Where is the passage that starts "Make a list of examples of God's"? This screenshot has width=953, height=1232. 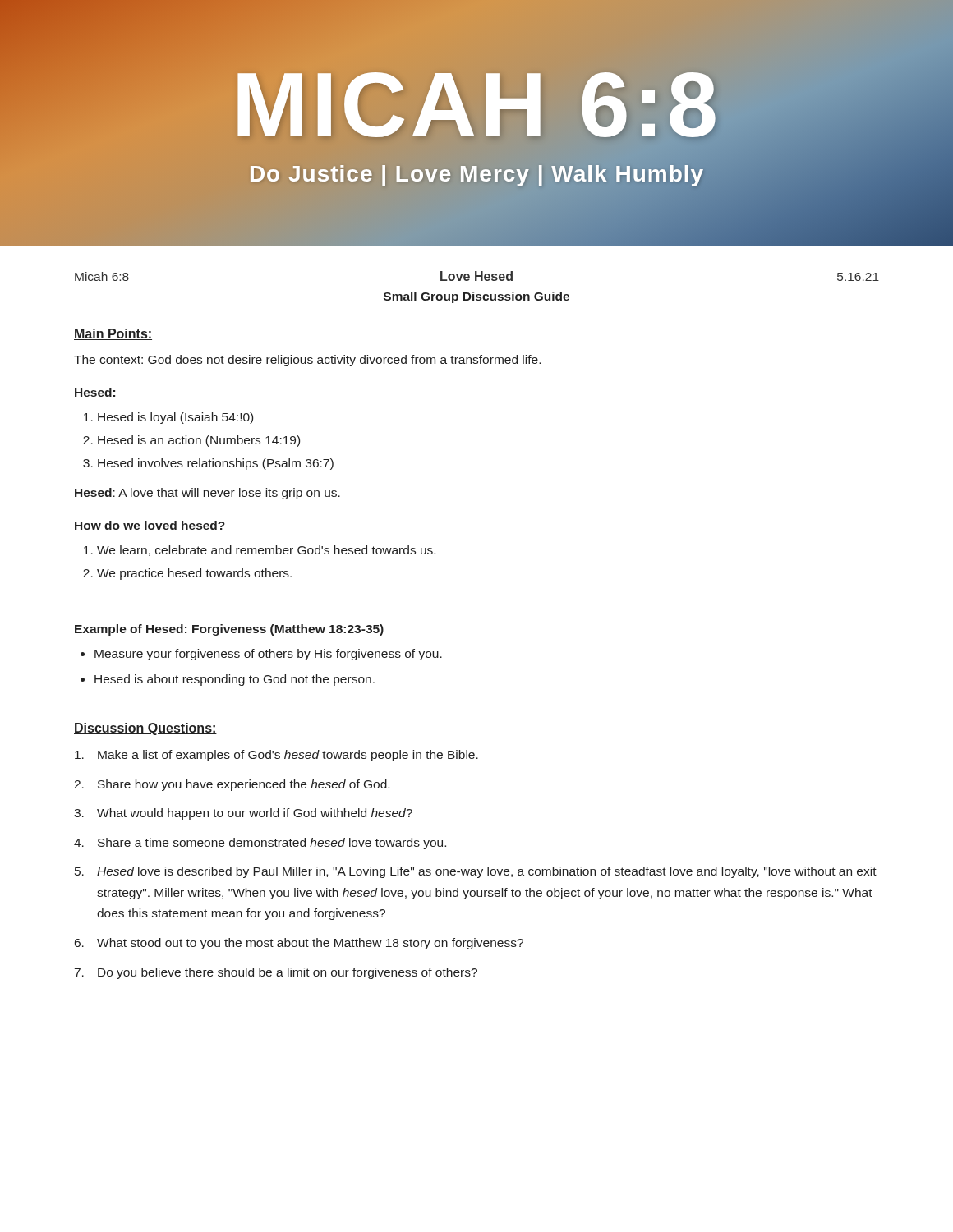pos(476,755)
